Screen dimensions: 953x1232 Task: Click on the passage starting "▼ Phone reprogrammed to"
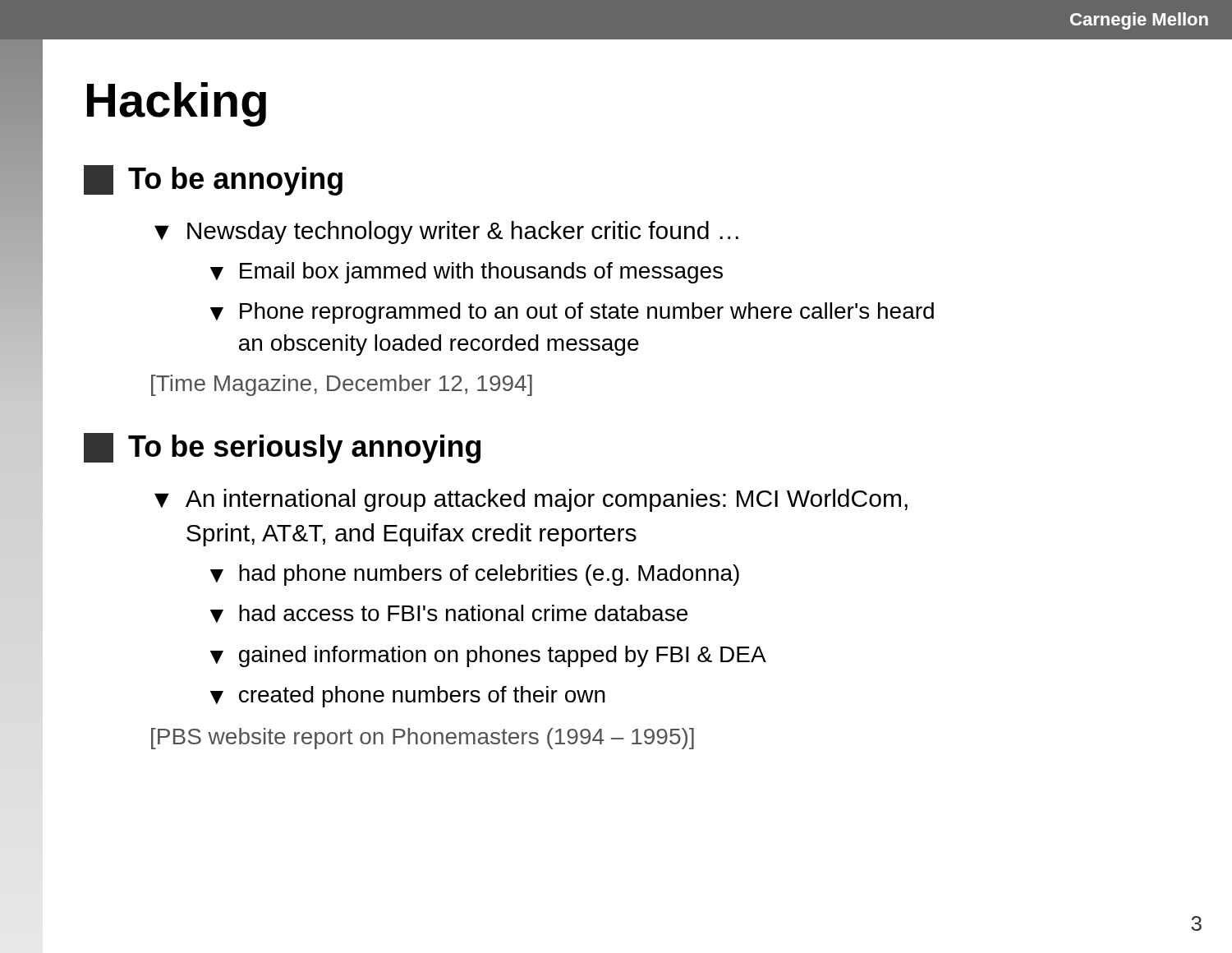(570, 327)
